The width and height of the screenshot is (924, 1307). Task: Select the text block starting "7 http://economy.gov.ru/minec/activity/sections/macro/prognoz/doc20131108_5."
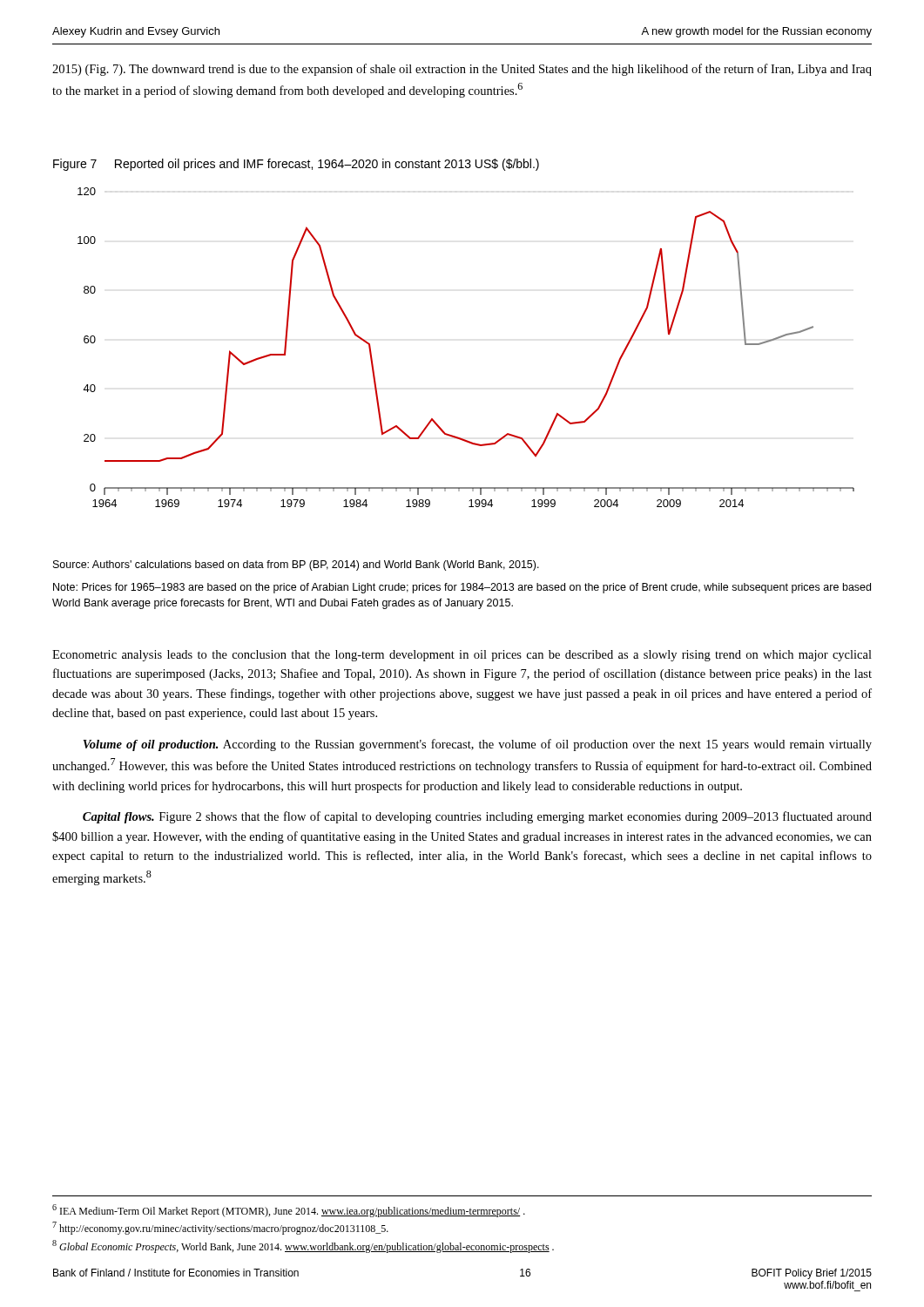coord(220,1227)
